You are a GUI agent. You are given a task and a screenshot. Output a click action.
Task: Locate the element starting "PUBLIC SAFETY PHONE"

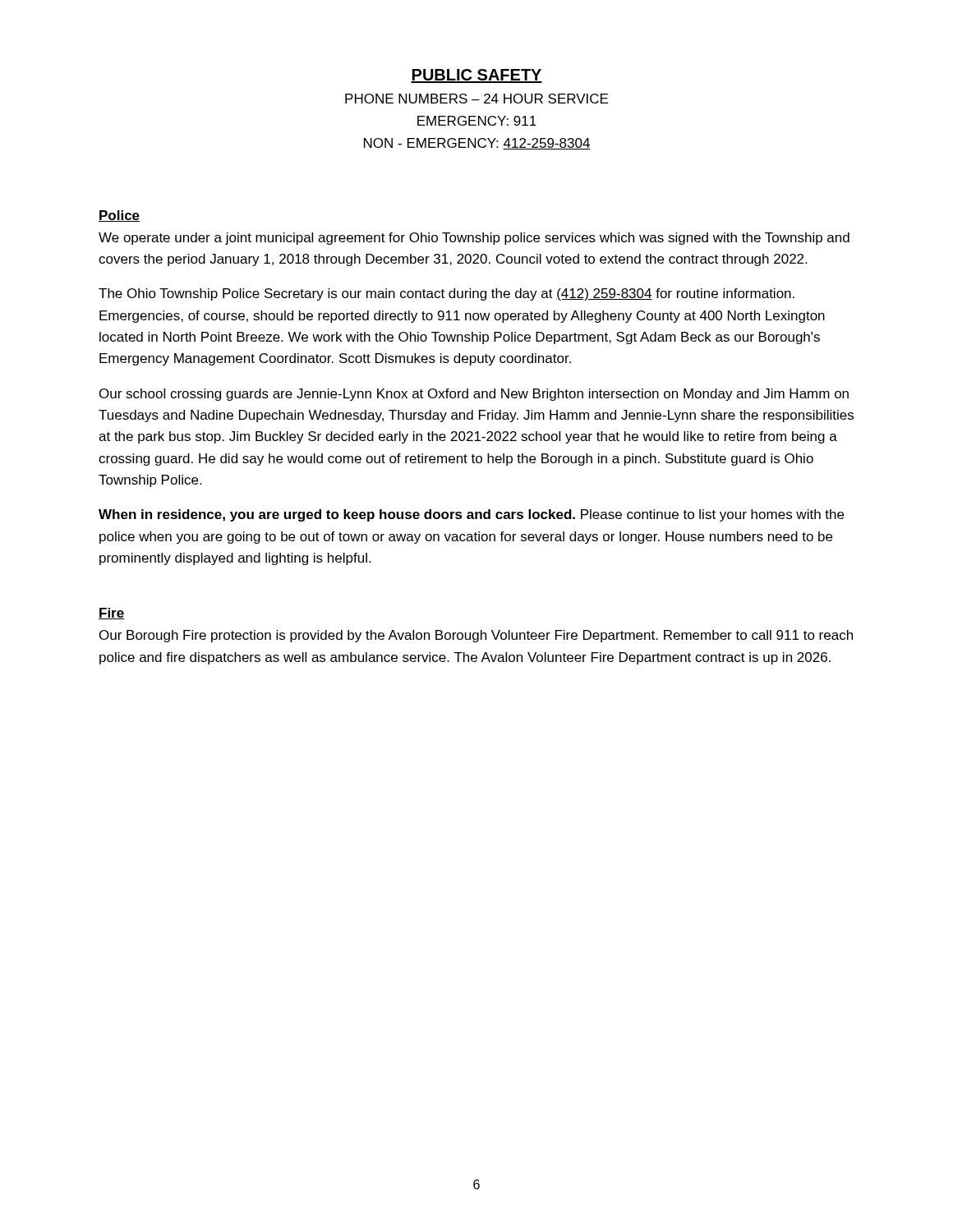(476, 110)
